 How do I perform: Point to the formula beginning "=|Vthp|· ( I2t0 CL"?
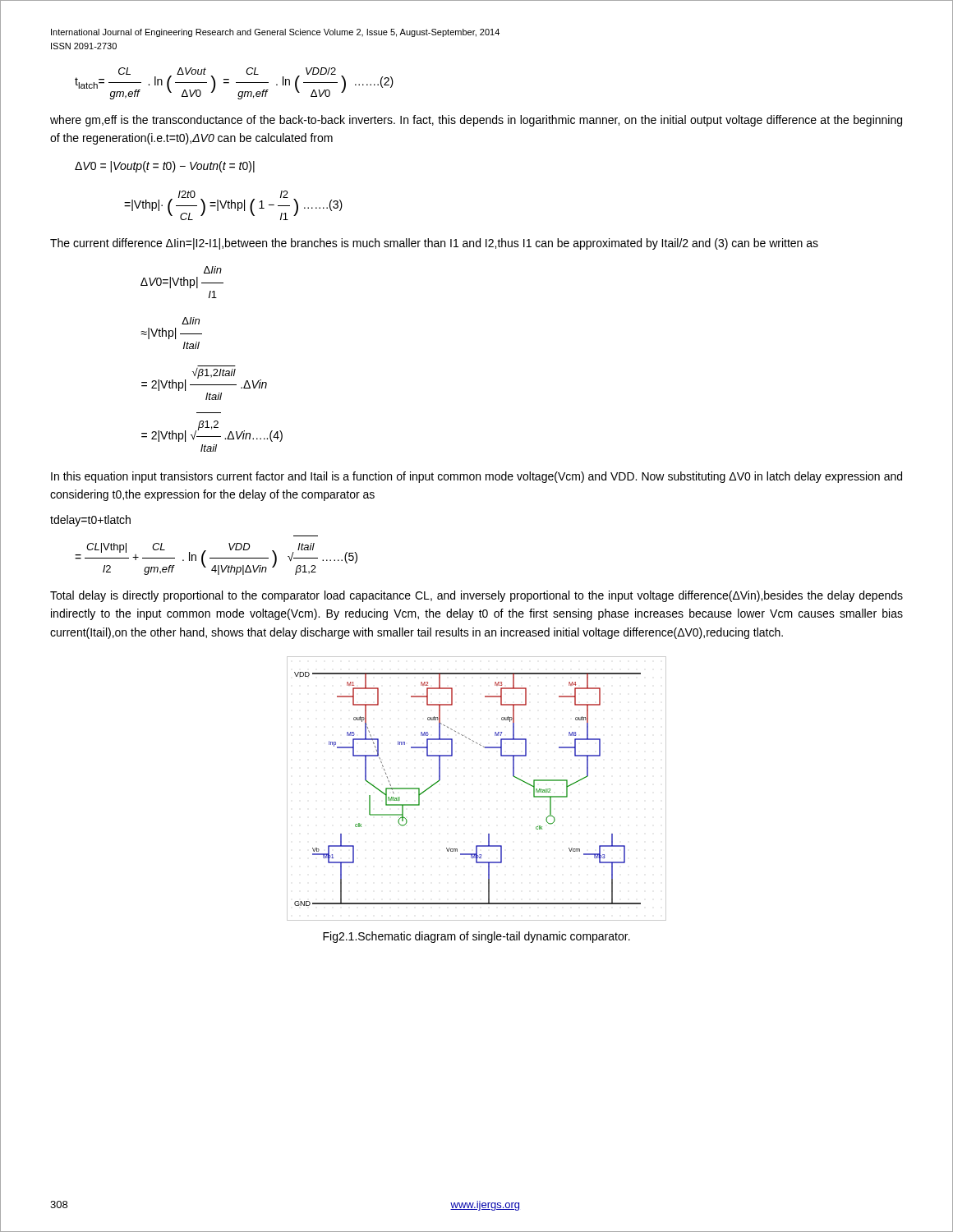point(233,206)
